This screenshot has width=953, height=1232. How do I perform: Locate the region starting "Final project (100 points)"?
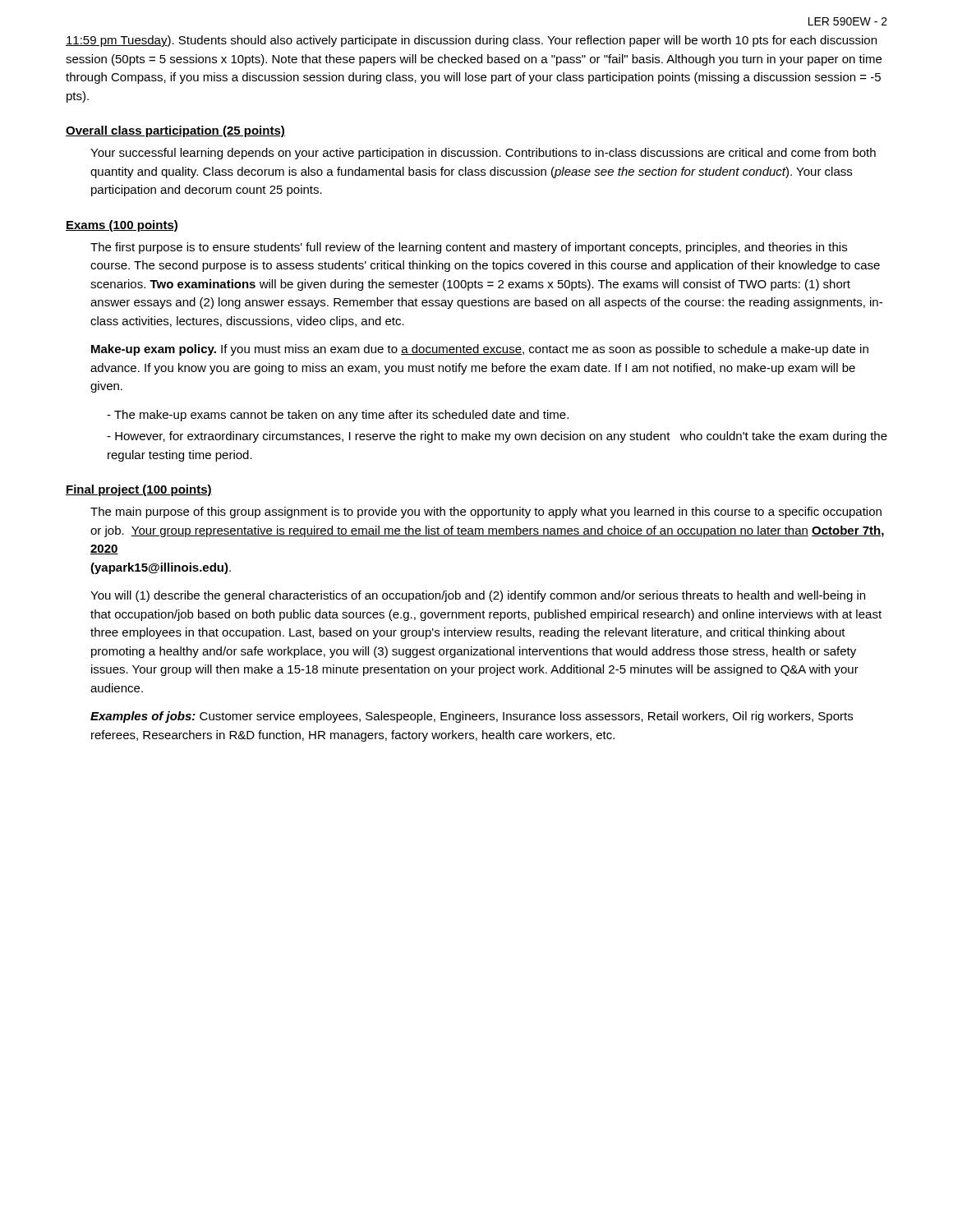[x=139, y=489]
